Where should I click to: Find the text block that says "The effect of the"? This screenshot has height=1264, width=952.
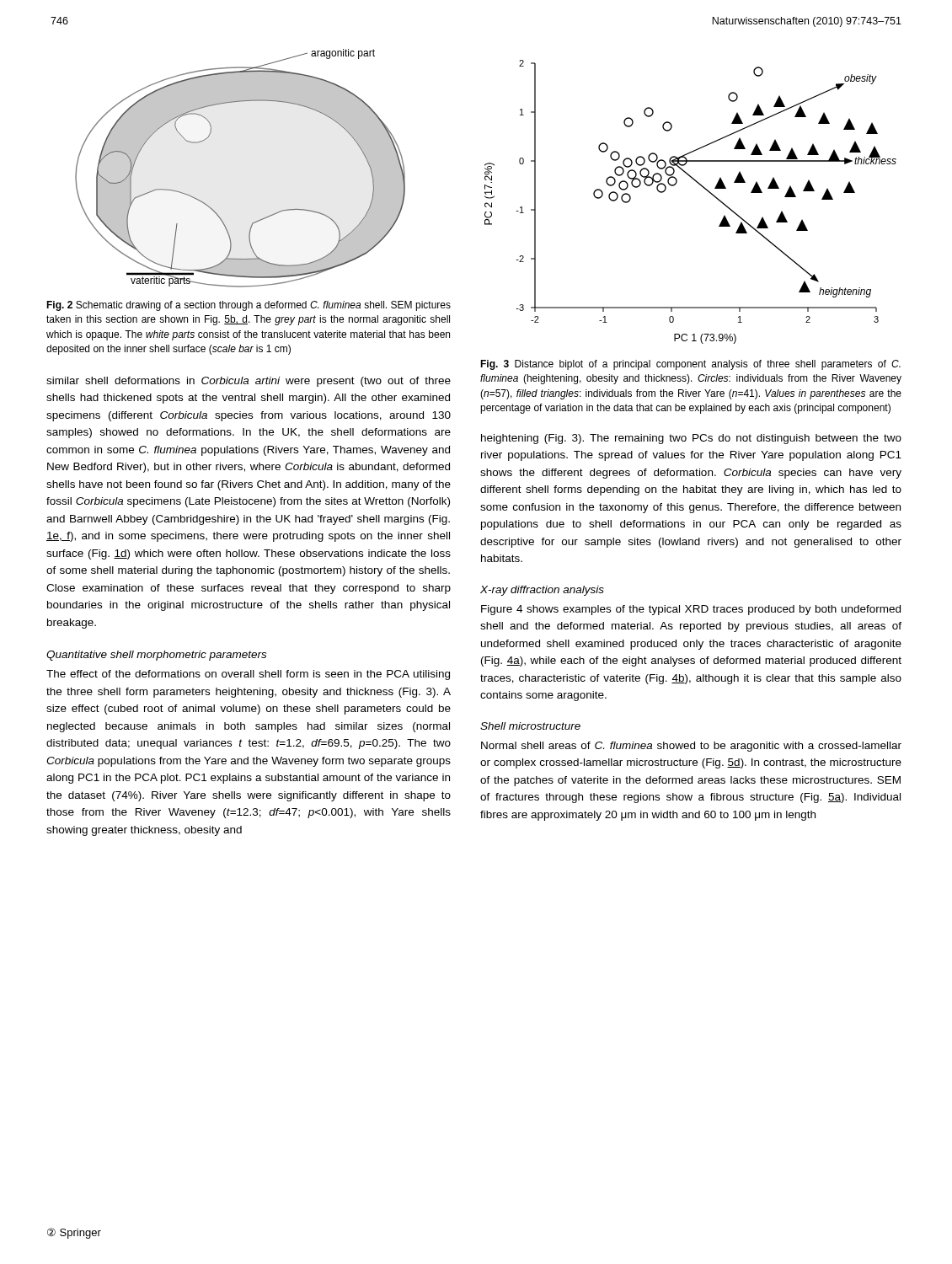pos(249,752)
